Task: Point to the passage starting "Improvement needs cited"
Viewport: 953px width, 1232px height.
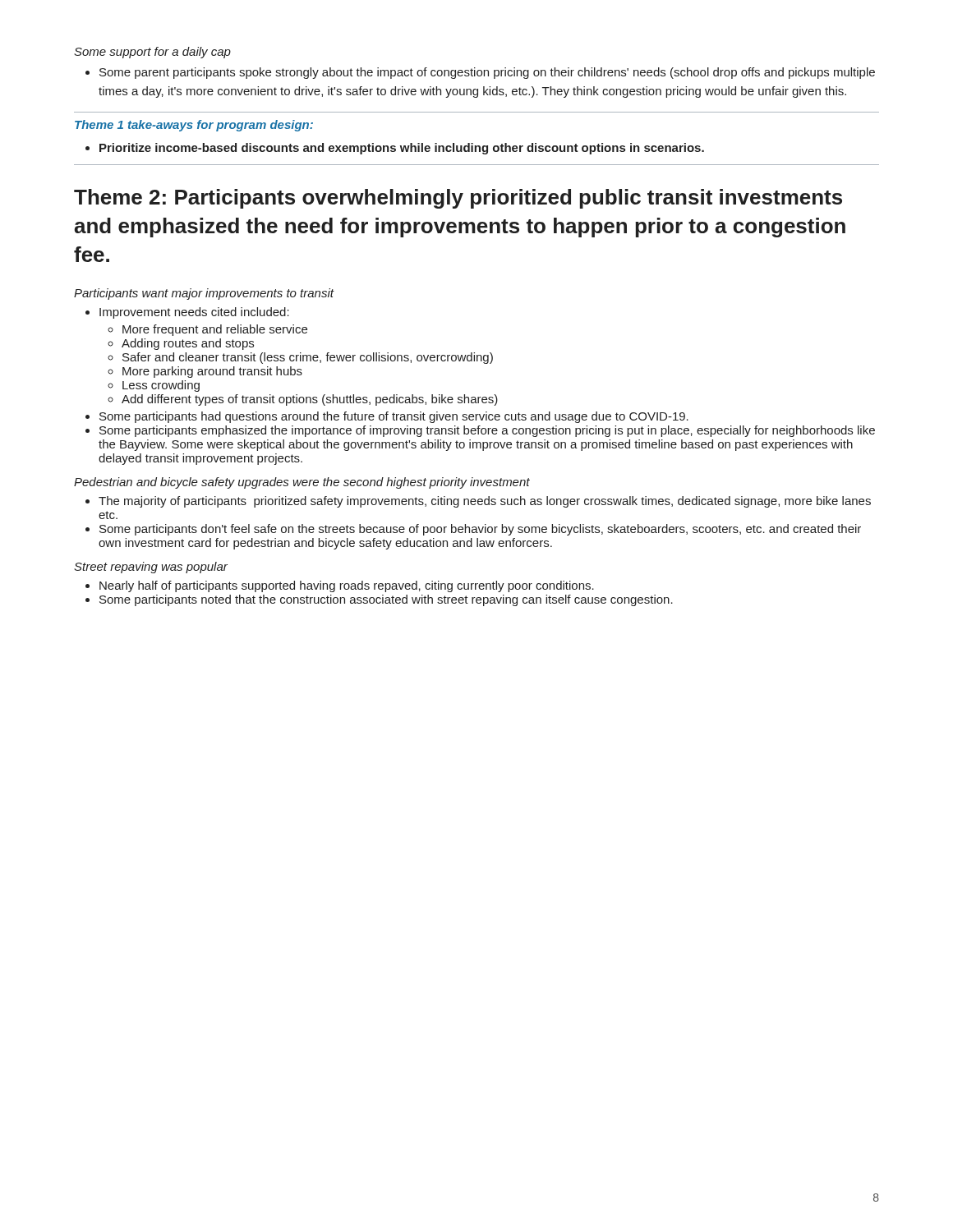Action: [489, 355]
